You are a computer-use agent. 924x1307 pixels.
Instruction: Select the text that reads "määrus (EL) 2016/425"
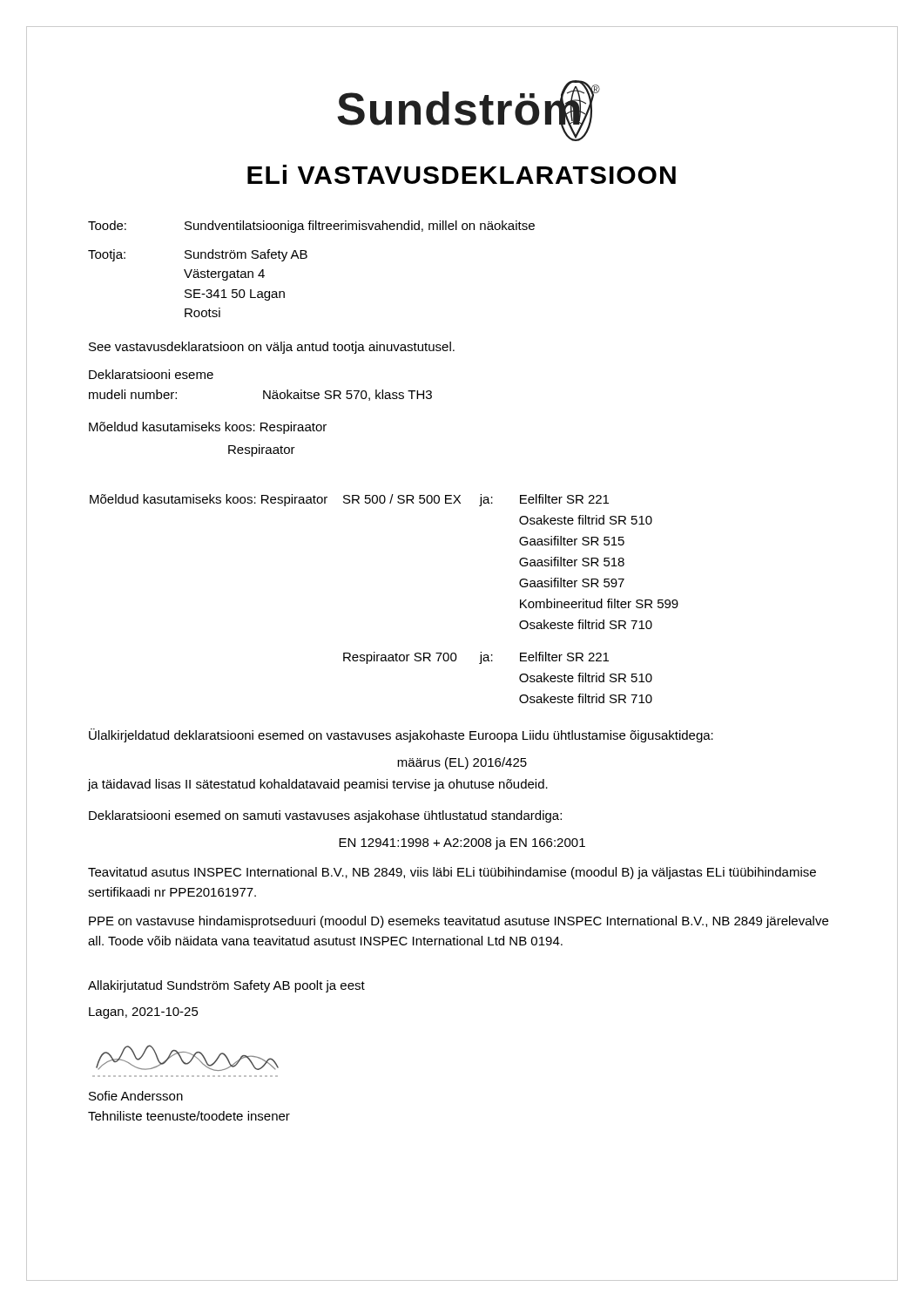pyautogui.click(x=462, y=762)
